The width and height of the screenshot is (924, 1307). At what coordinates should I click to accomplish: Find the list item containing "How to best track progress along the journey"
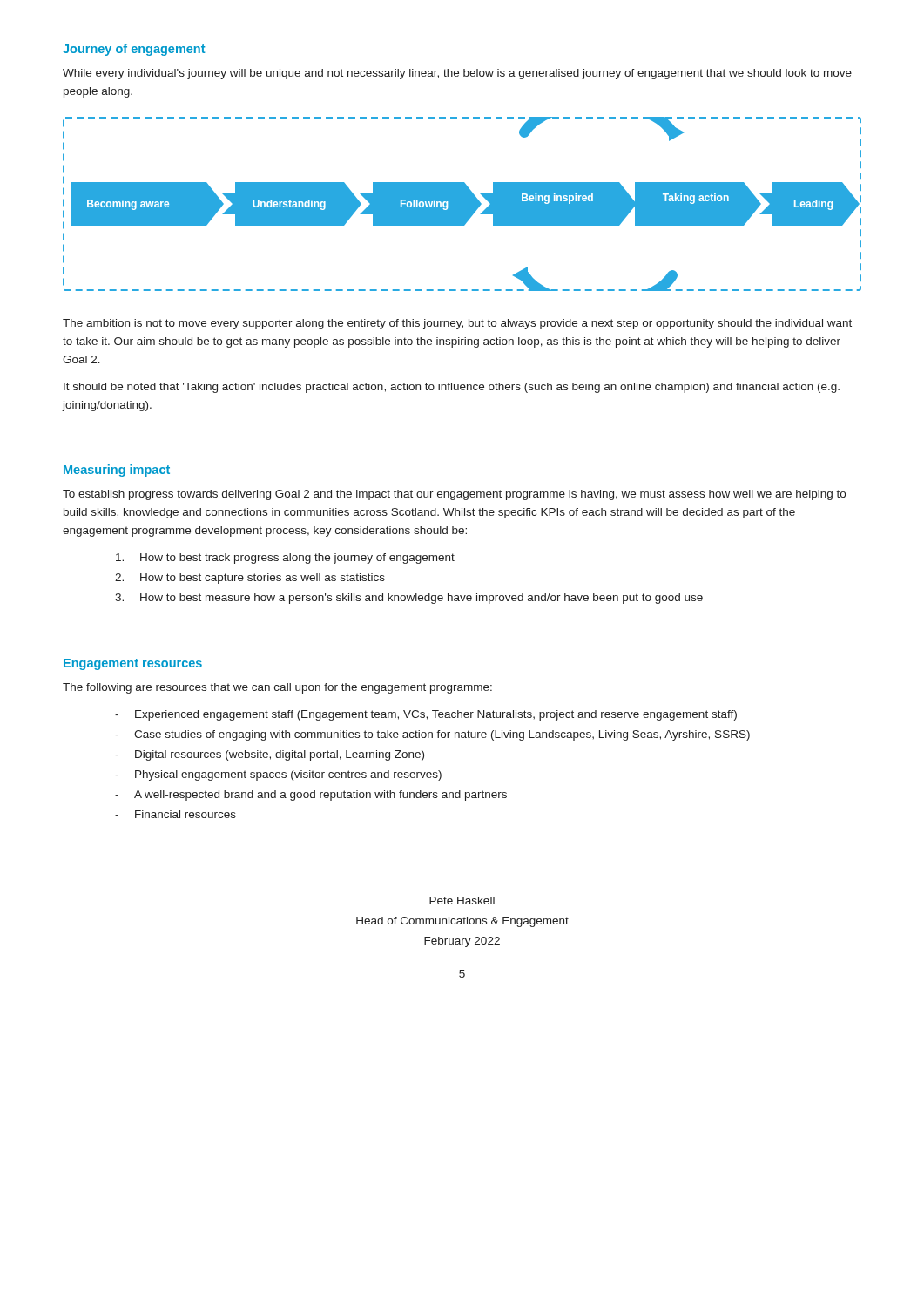tap(285, 558)
